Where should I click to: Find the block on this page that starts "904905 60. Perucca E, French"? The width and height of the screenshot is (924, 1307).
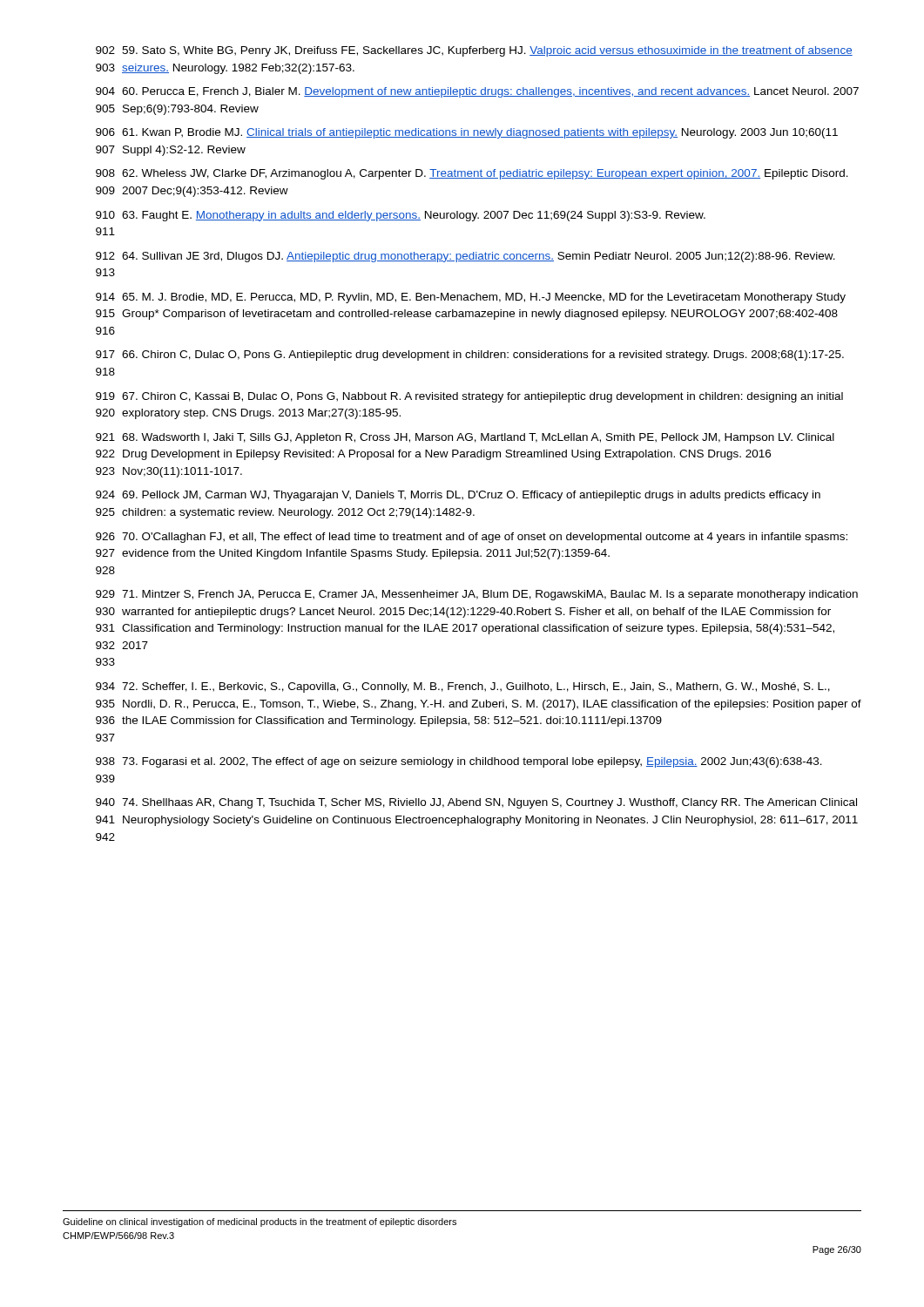pyautogui.click(x=462, y=100)
